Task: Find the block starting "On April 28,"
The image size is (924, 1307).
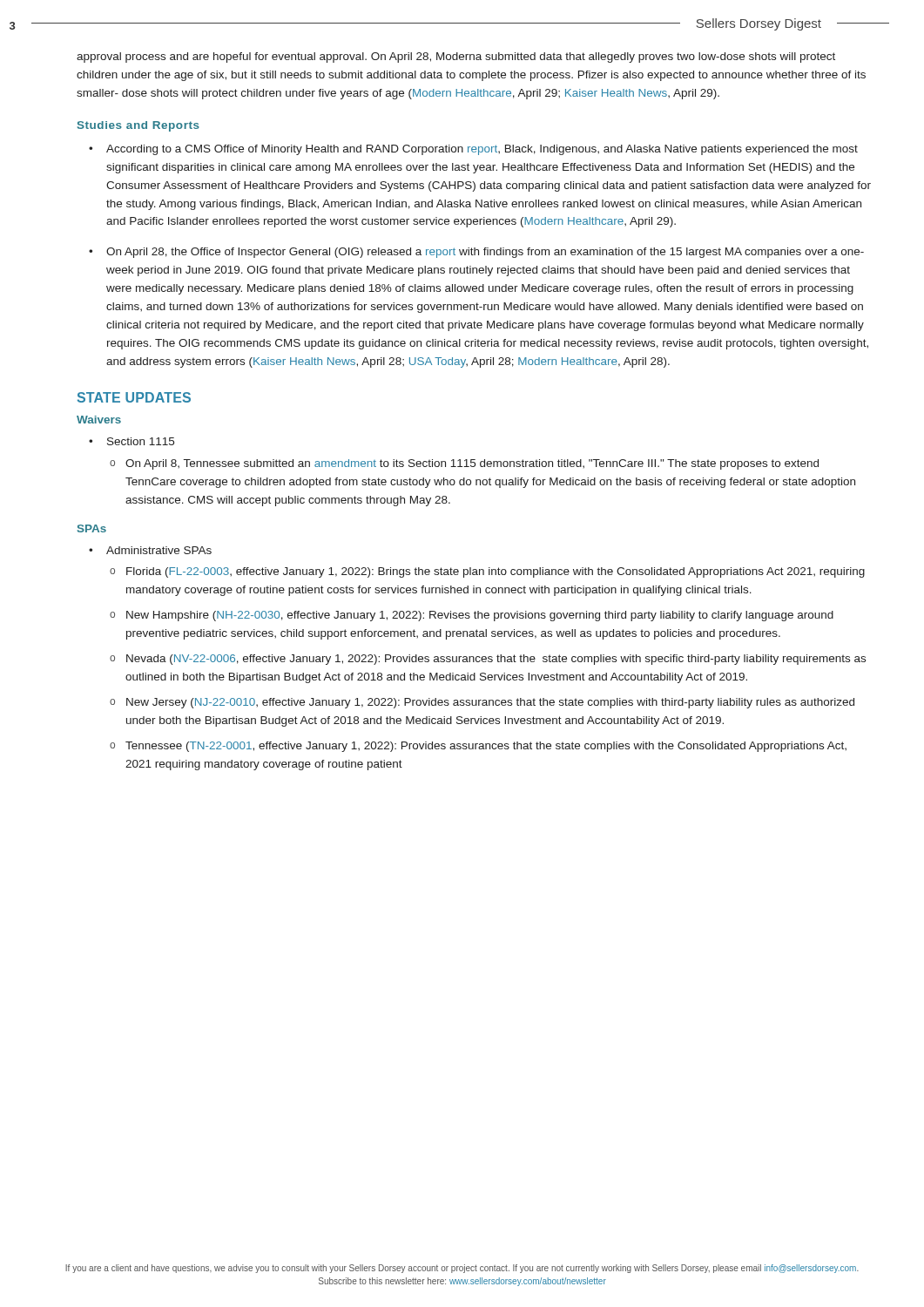Action: tap(488, 306)
